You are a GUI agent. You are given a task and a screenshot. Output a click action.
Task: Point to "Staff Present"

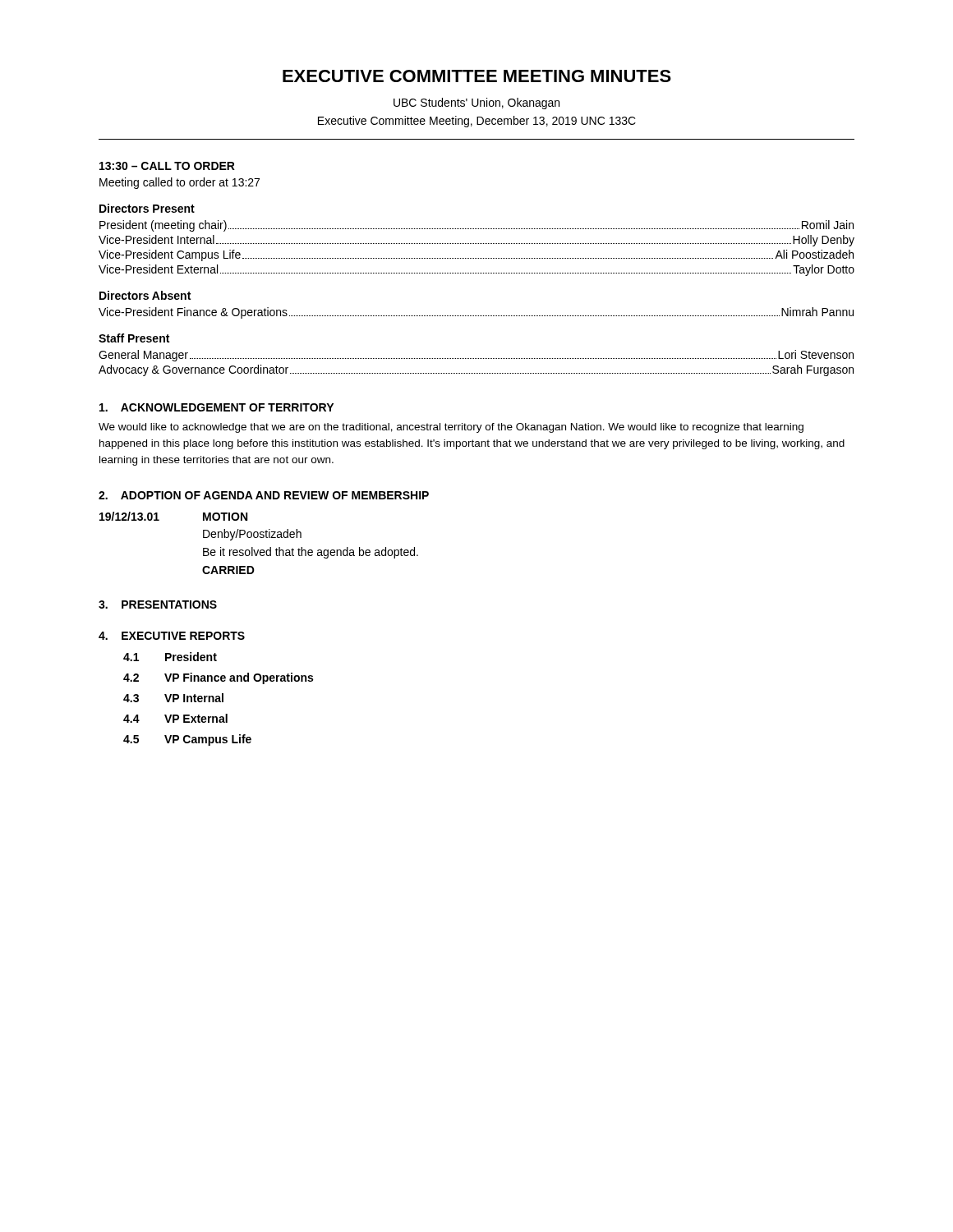coord(134,338)
